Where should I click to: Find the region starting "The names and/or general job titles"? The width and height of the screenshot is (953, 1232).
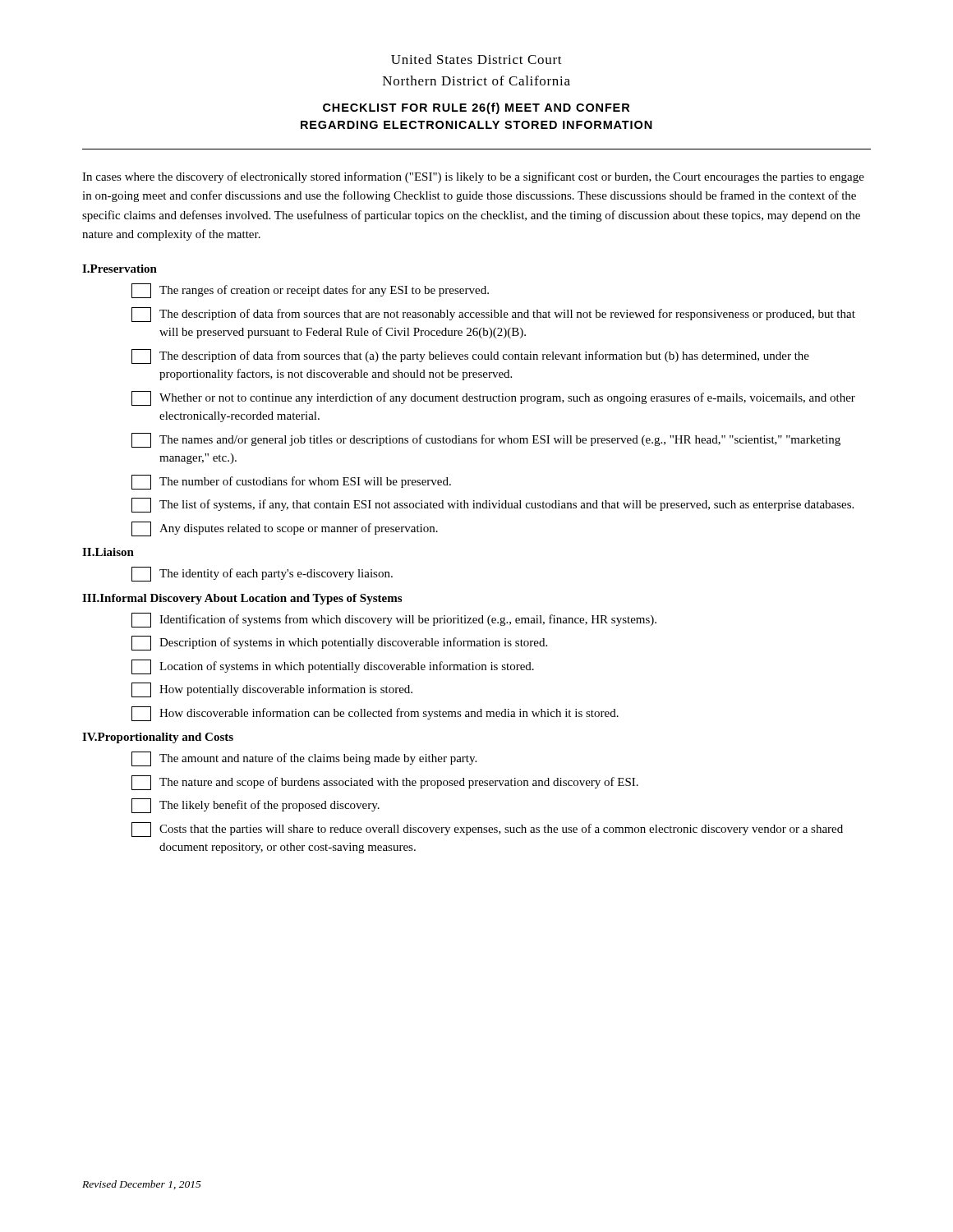click(501, 448)
